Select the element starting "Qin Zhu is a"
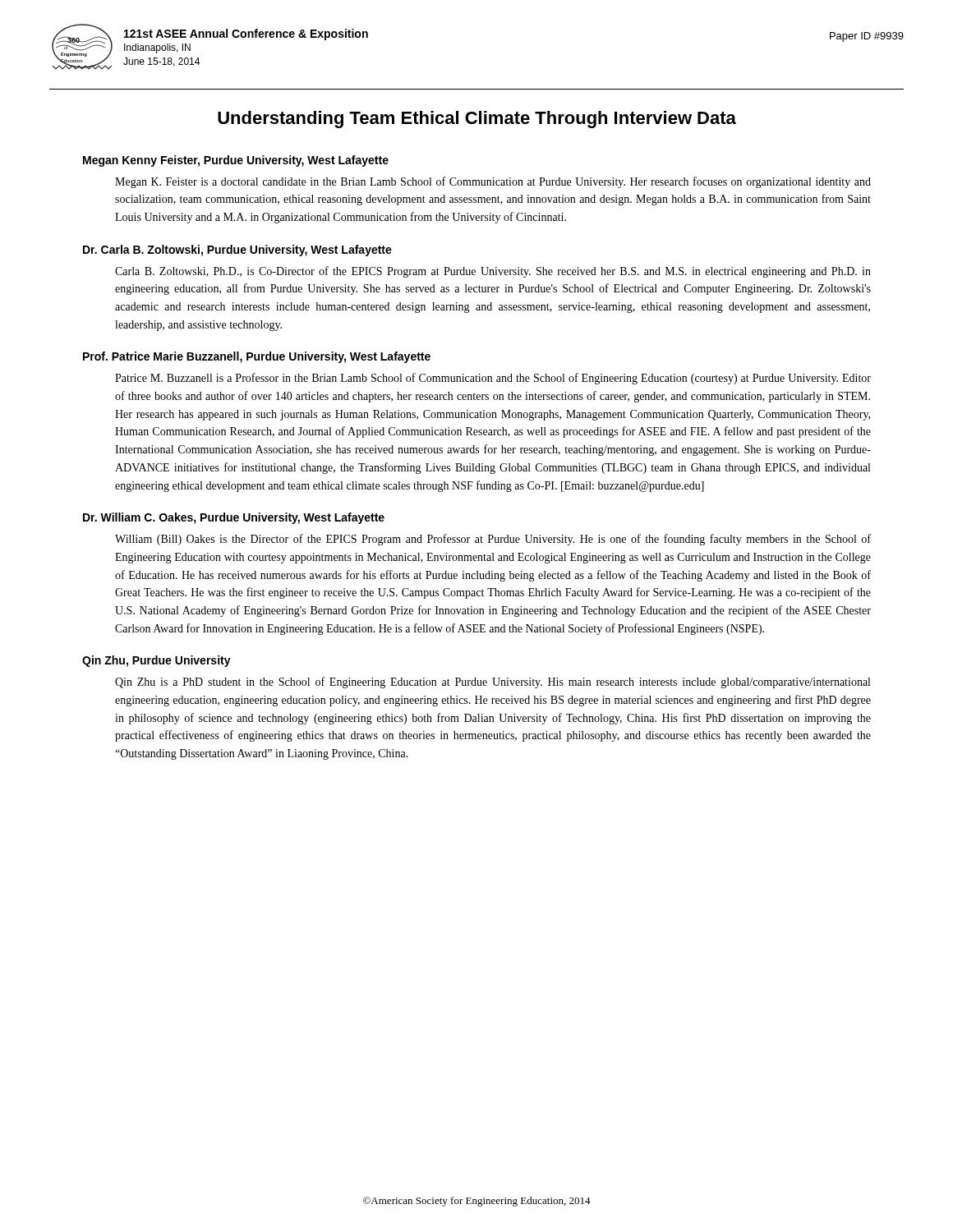The image size is (953, 1232). pos(493,718)
